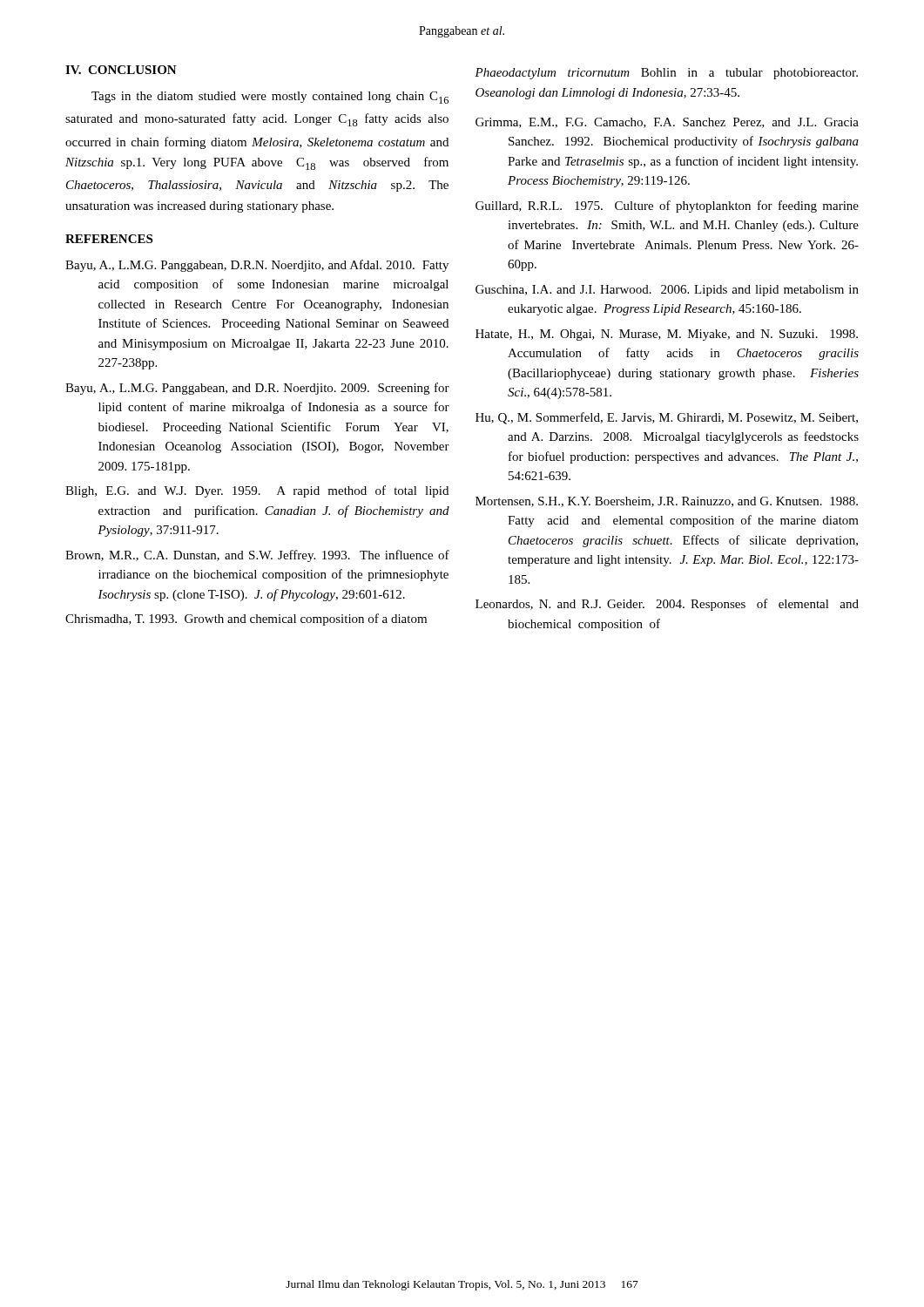Find the text starting "Chrismadha, T. 1993."
The image size is (924, 1307).
coord(246,619)
